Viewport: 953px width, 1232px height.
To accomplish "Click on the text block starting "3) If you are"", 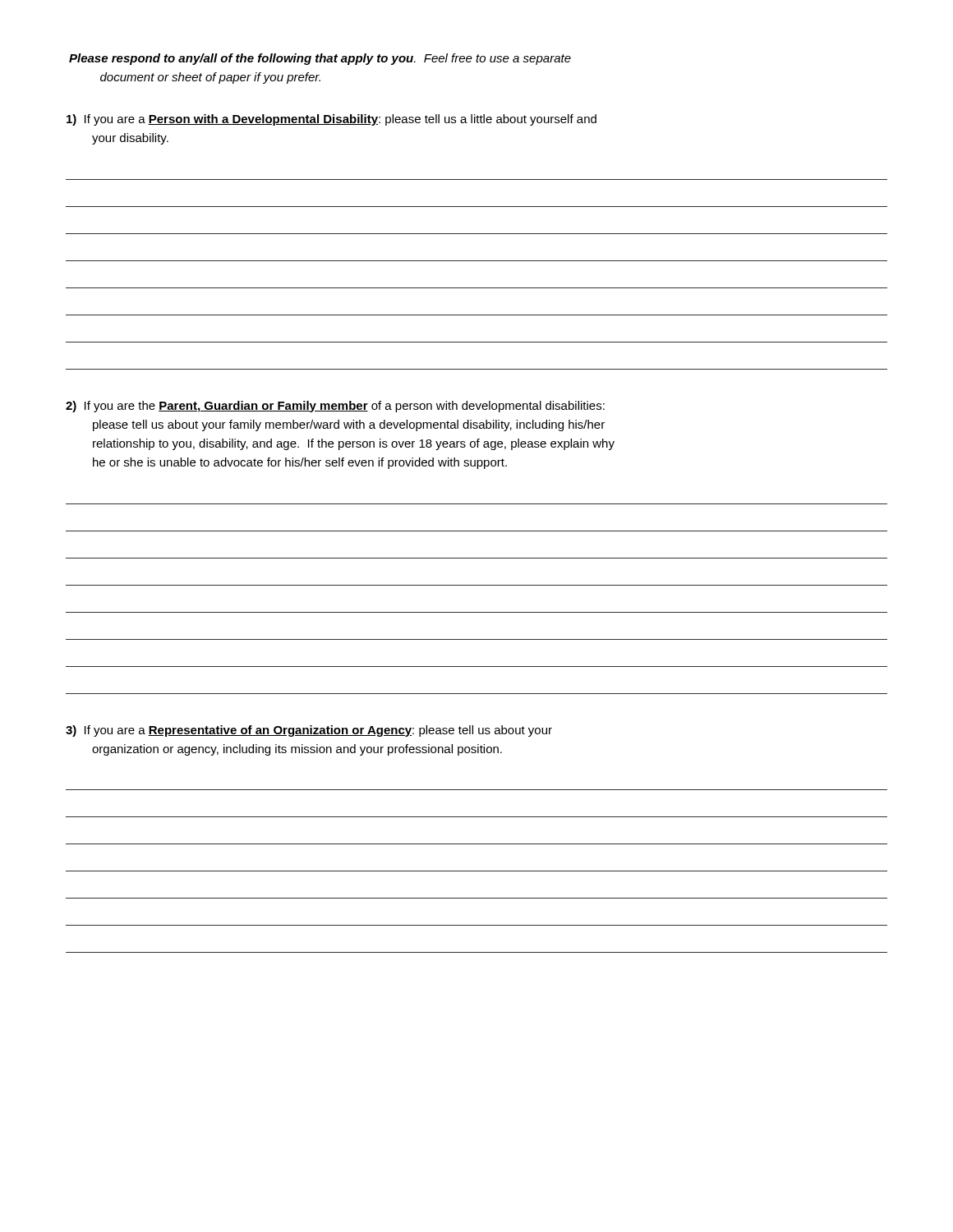I will pyautogui.click(x=476, y=836).
